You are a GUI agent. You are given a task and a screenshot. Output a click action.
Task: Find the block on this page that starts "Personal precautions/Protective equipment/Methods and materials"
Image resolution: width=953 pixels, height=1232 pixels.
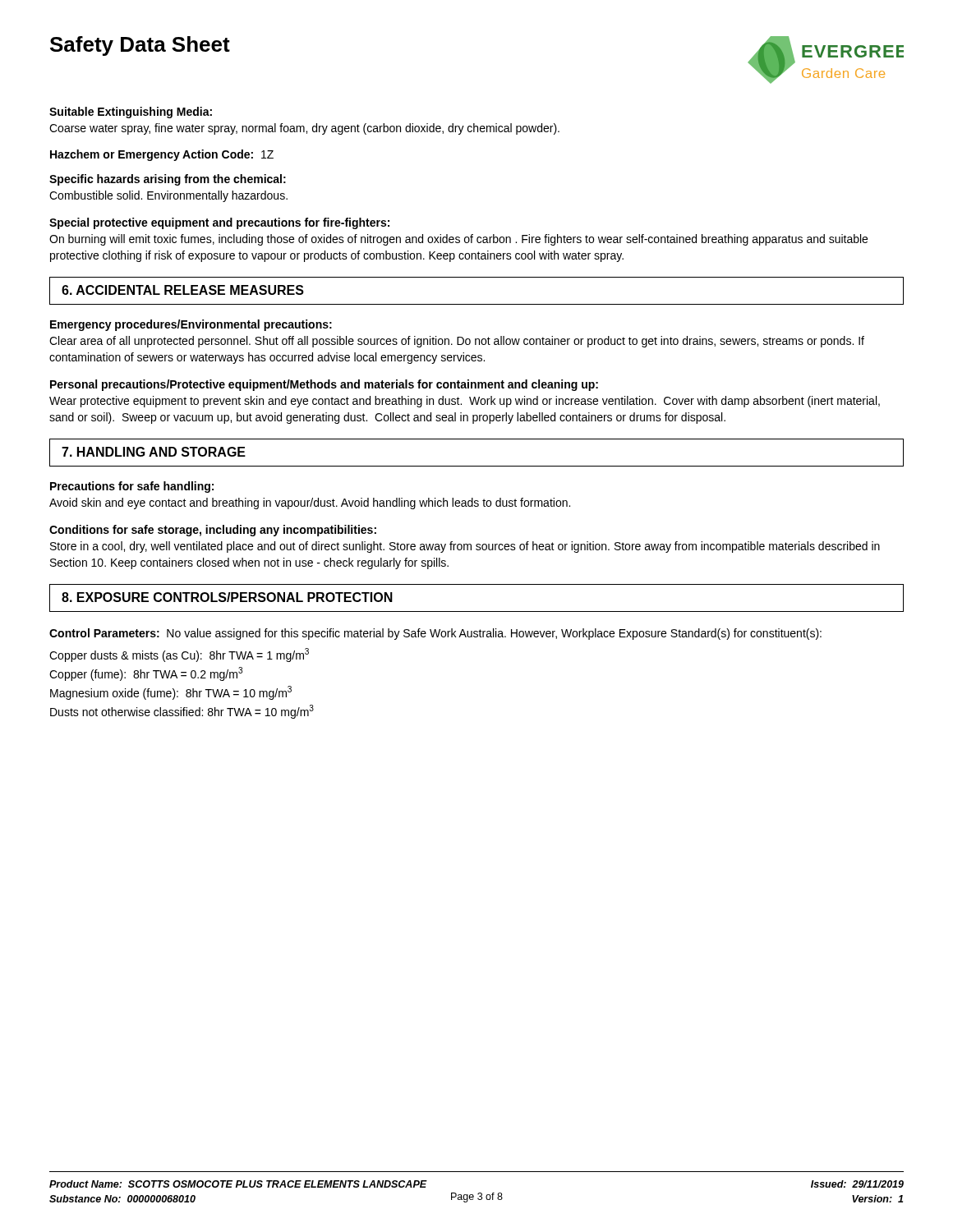tap(476, 402)
